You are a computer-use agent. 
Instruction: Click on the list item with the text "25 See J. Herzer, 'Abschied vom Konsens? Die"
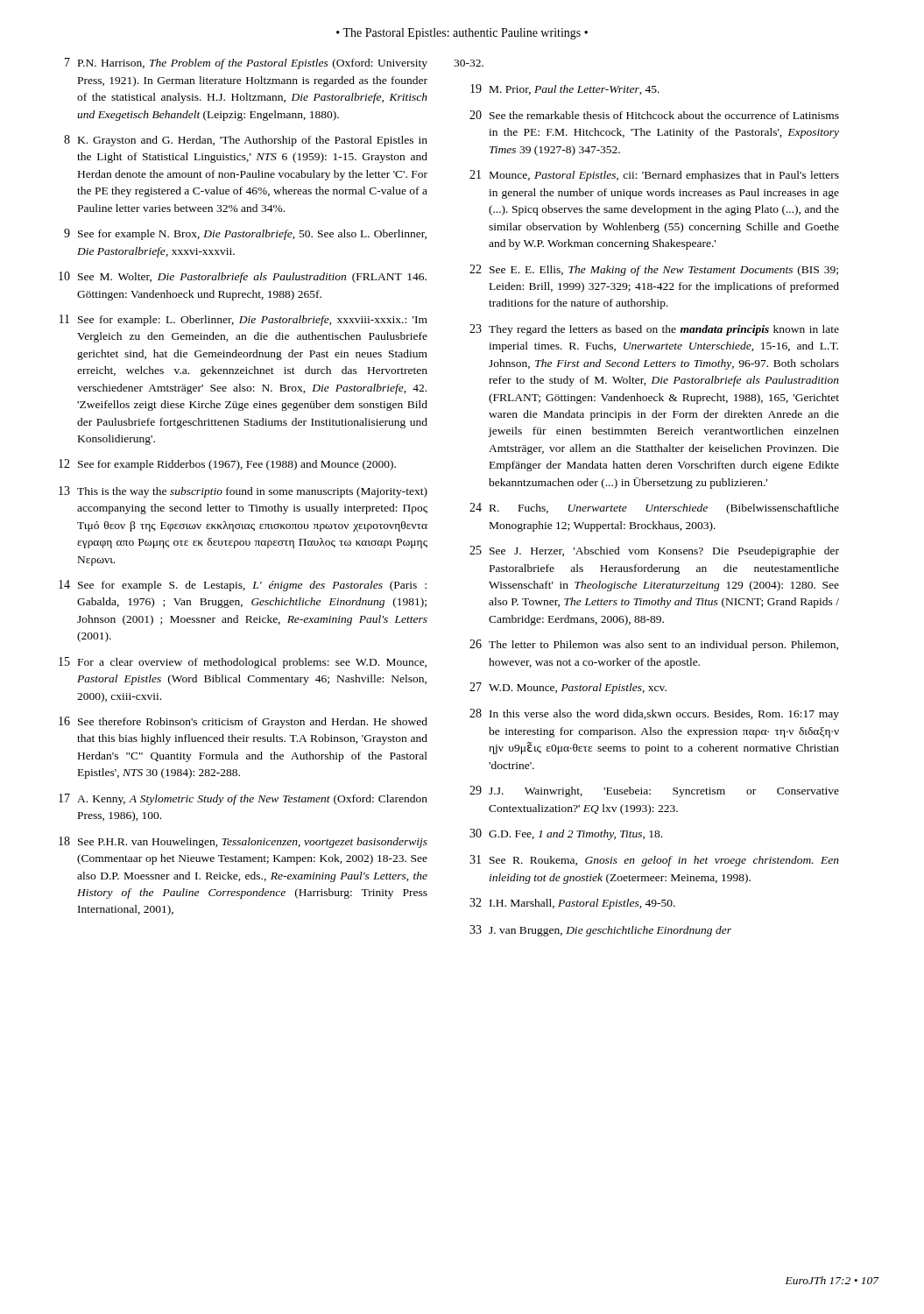click(646, 585)
